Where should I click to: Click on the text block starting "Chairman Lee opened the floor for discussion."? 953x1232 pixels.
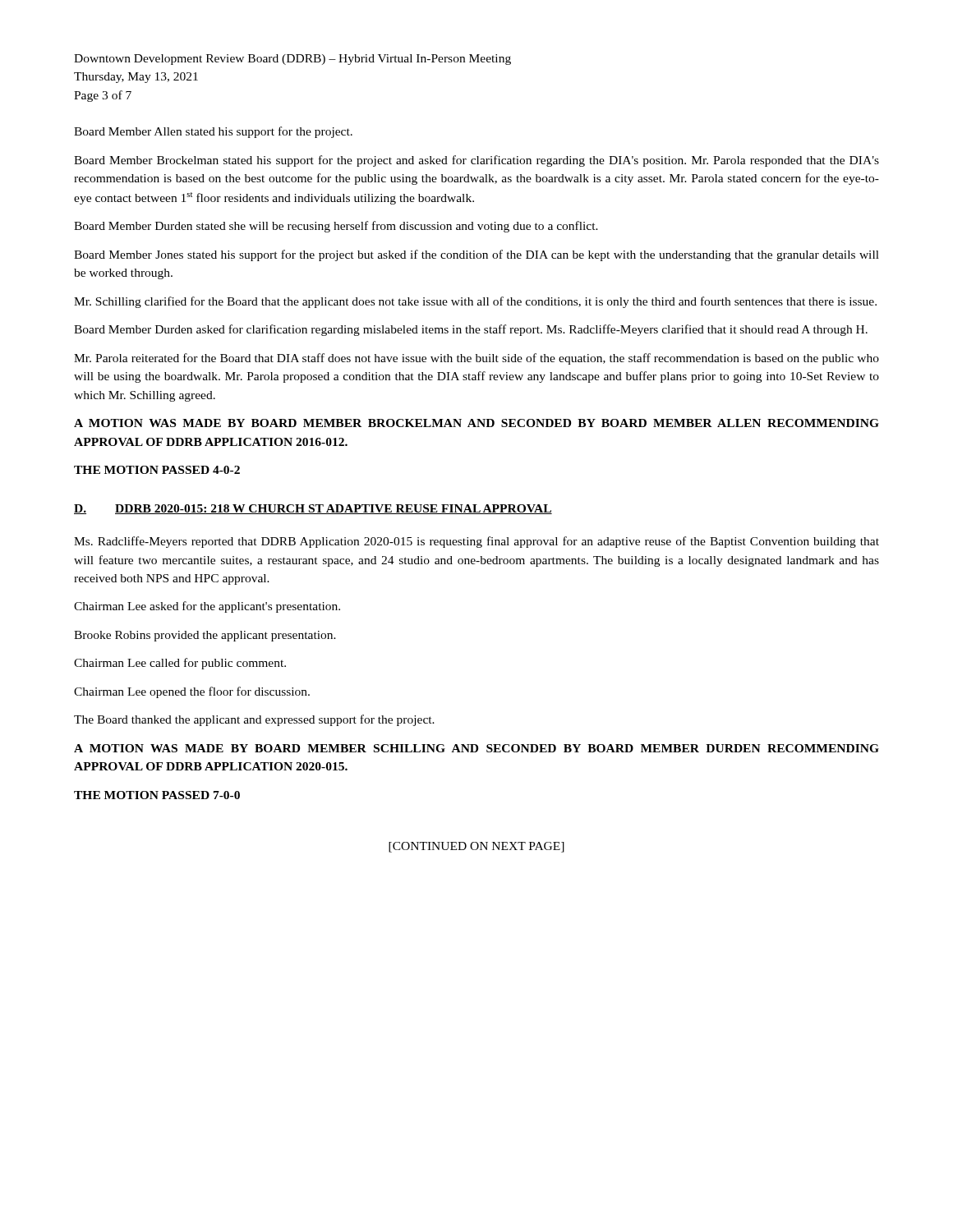[192, 691]
